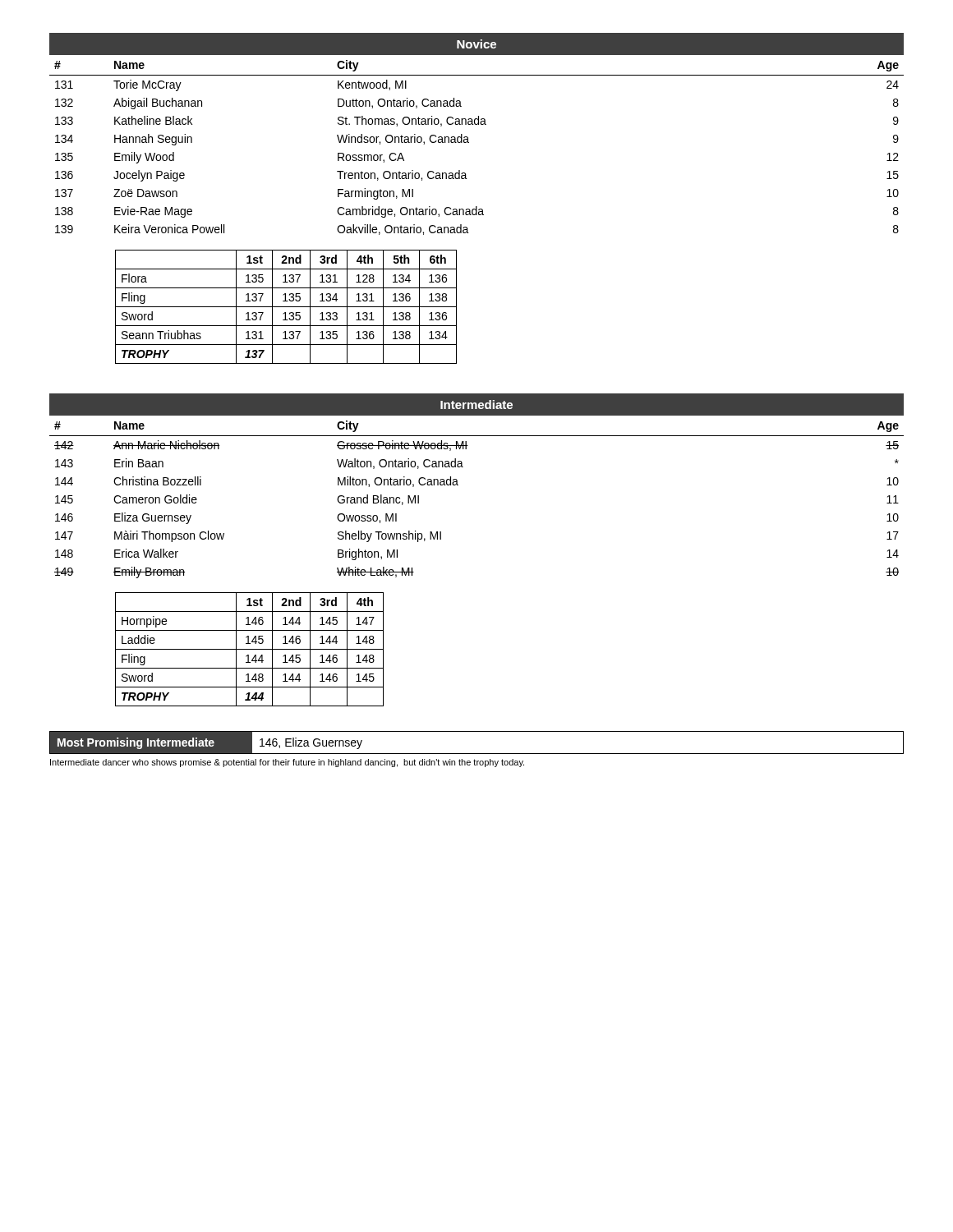Select the table that reads "Rossmor, CA"
The width and height of the screenshot is (953, 1232).
tap(476, 136)
